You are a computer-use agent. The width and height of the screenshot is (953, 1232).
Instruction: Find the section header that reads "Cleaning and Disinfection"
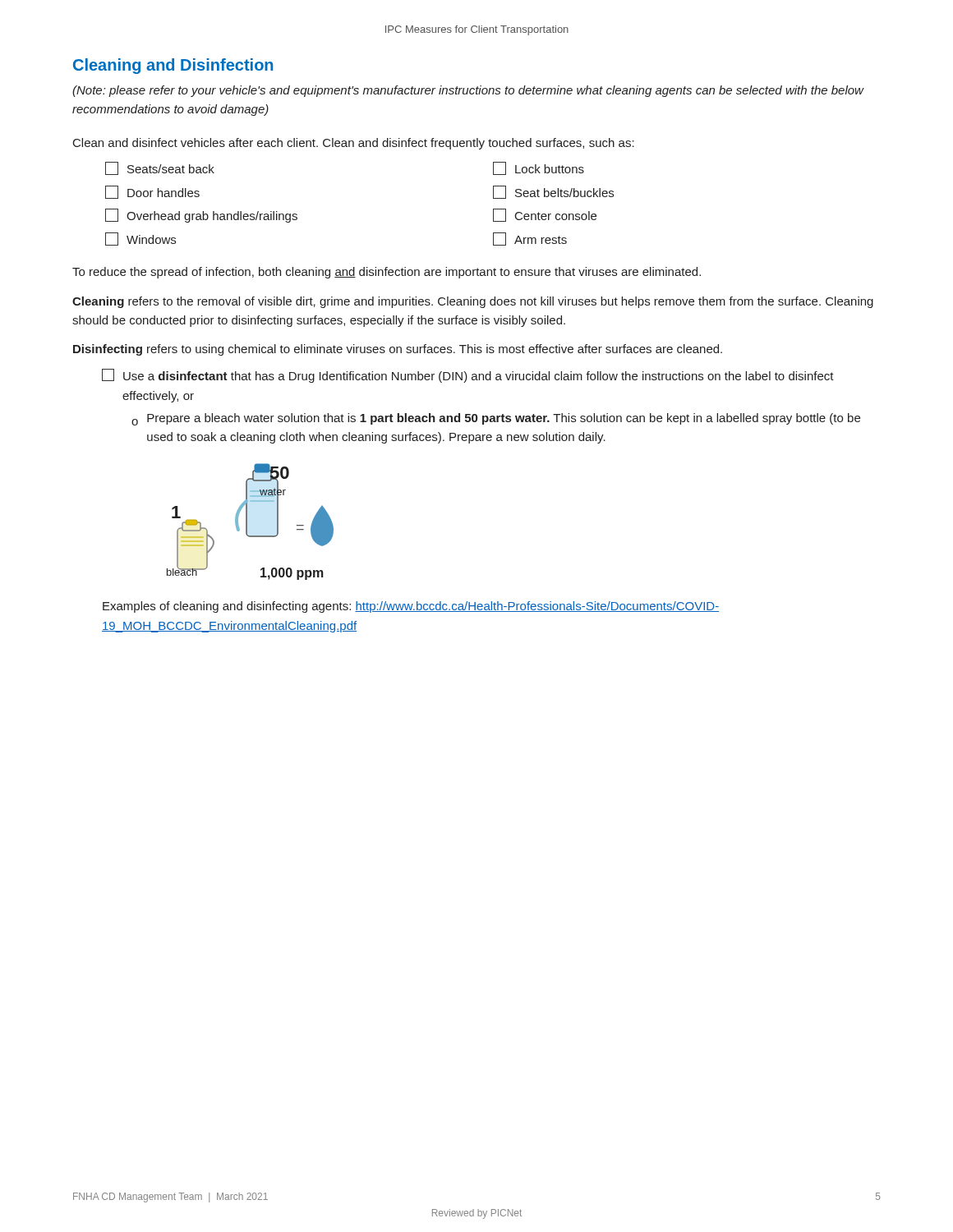(173, 65)
